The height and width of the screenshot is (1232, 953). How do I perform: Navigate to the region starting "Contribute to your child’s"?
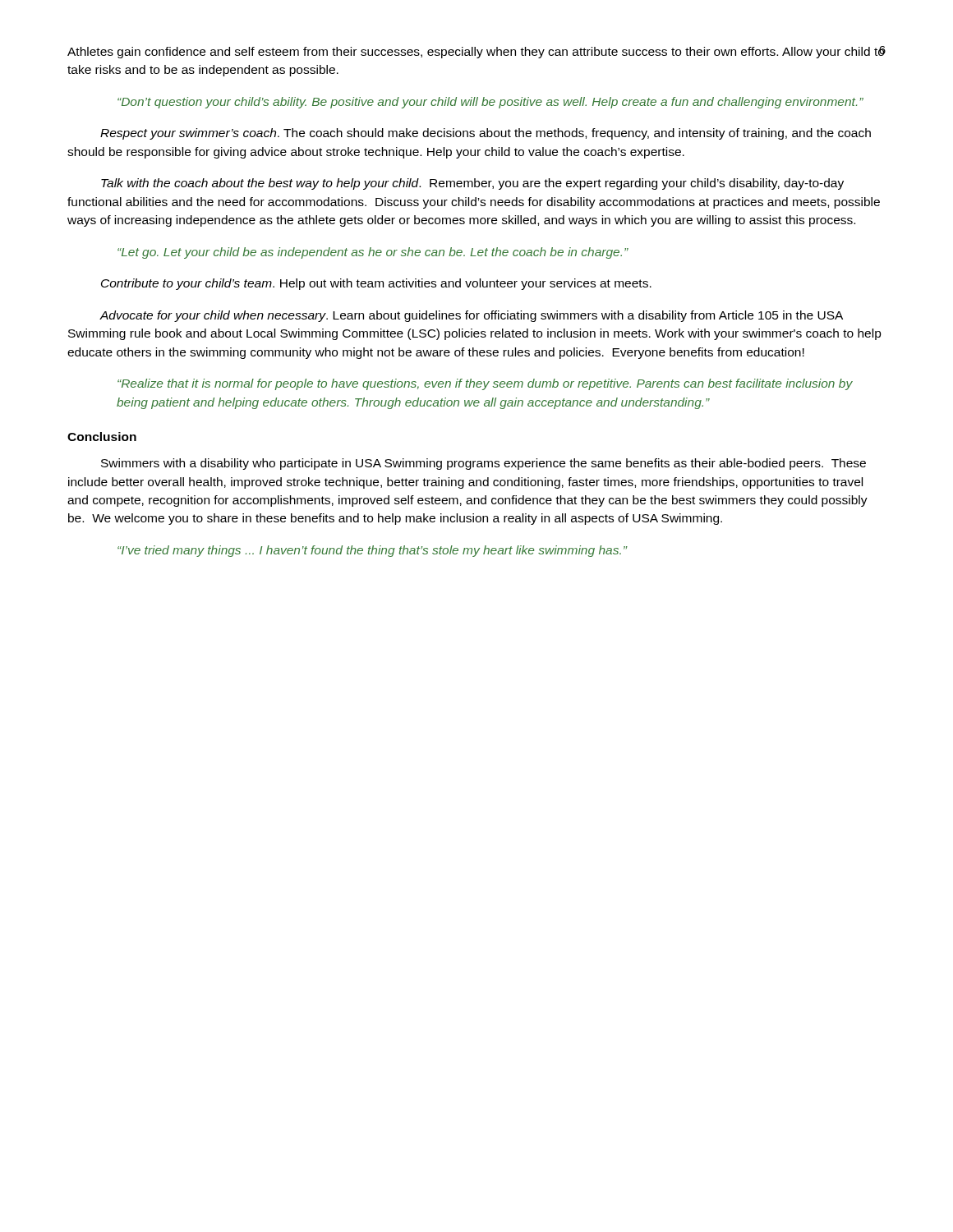pos(376,283)
